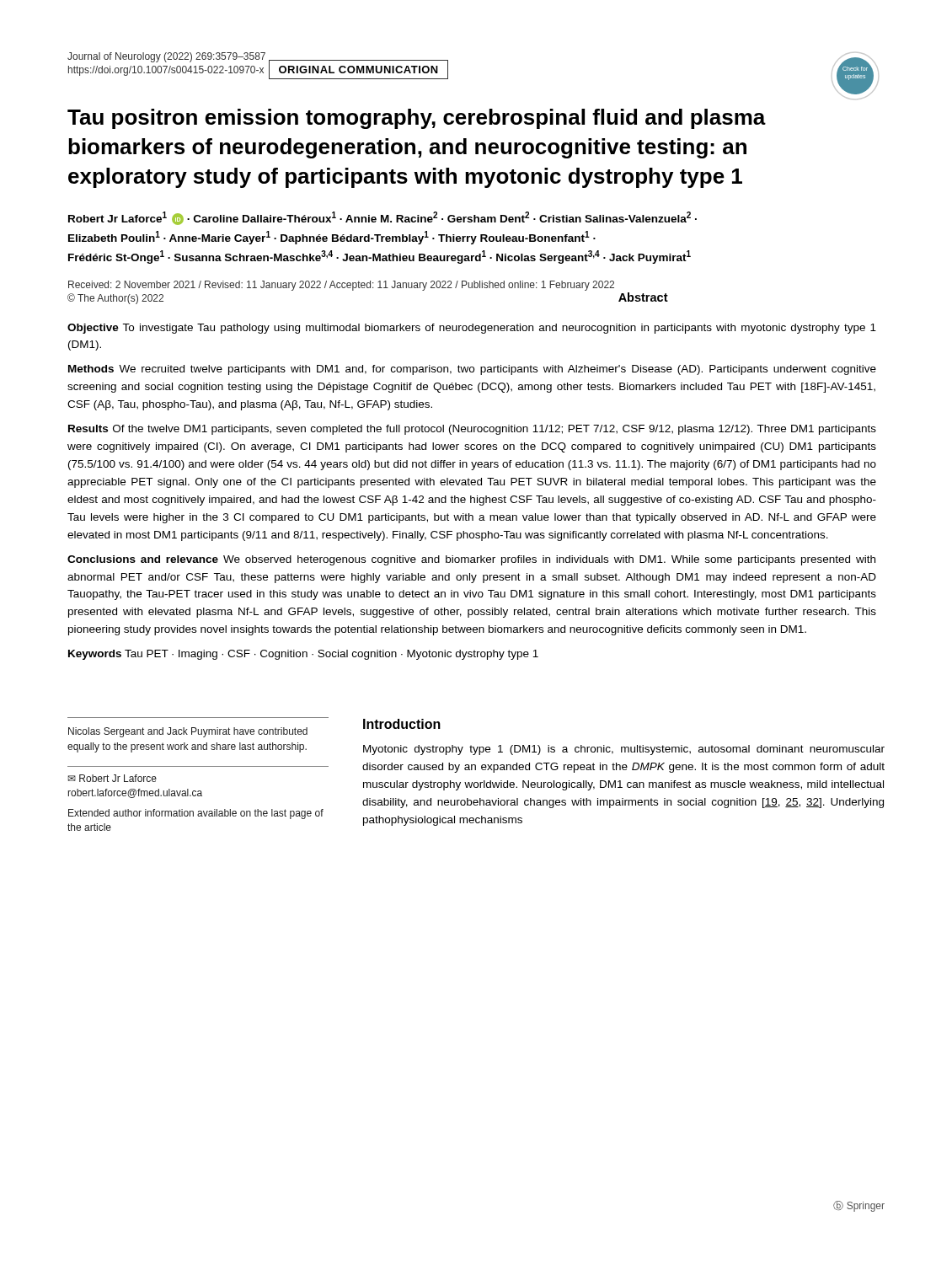
Task: Locate the block of text that opens with "Myotonic dystrophy type 1 (DM1)"
Action: click(623, 785)
